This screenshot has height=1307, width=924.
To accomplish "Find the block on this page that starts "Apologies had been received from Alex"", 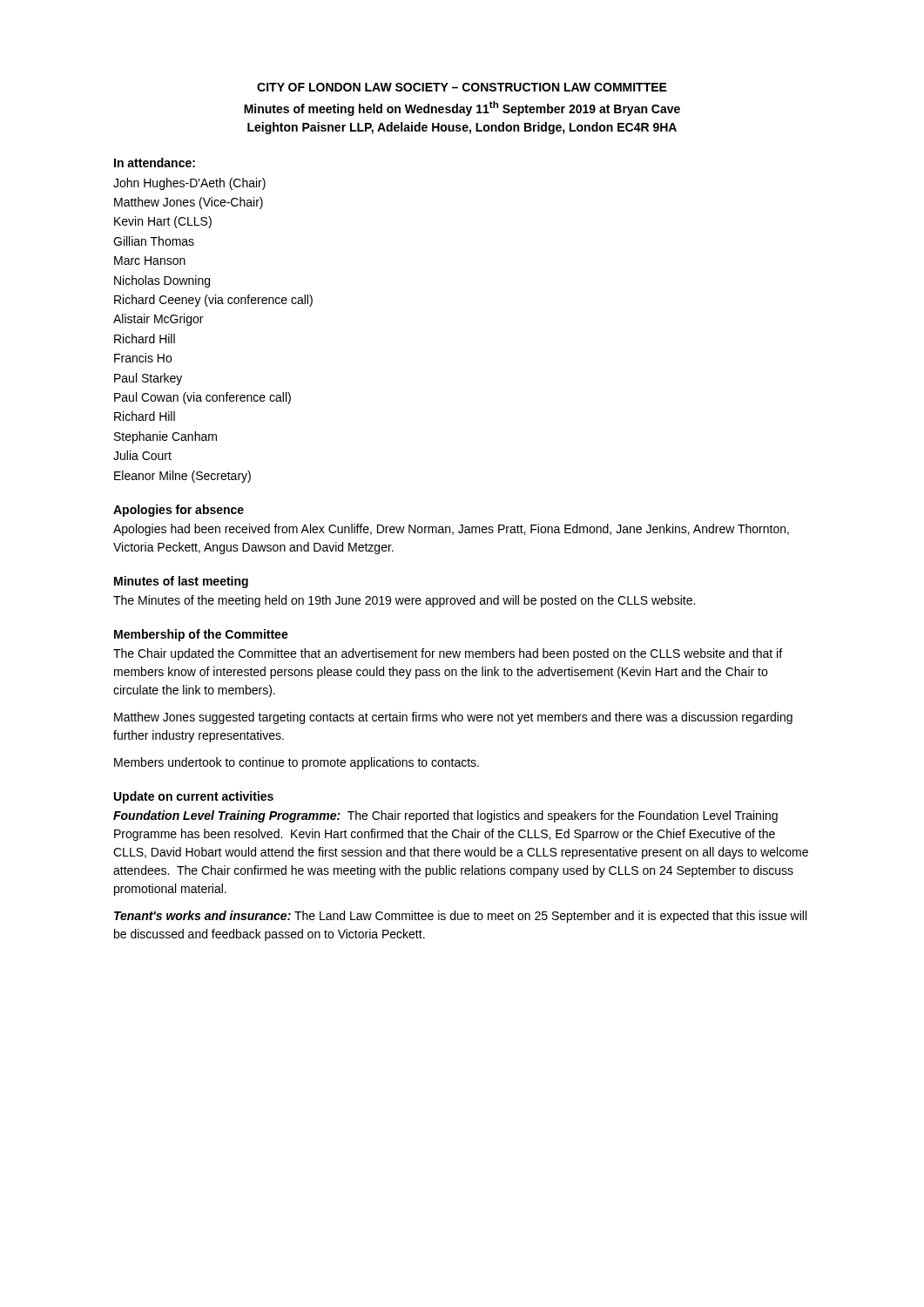I will [x=452, y=538].
